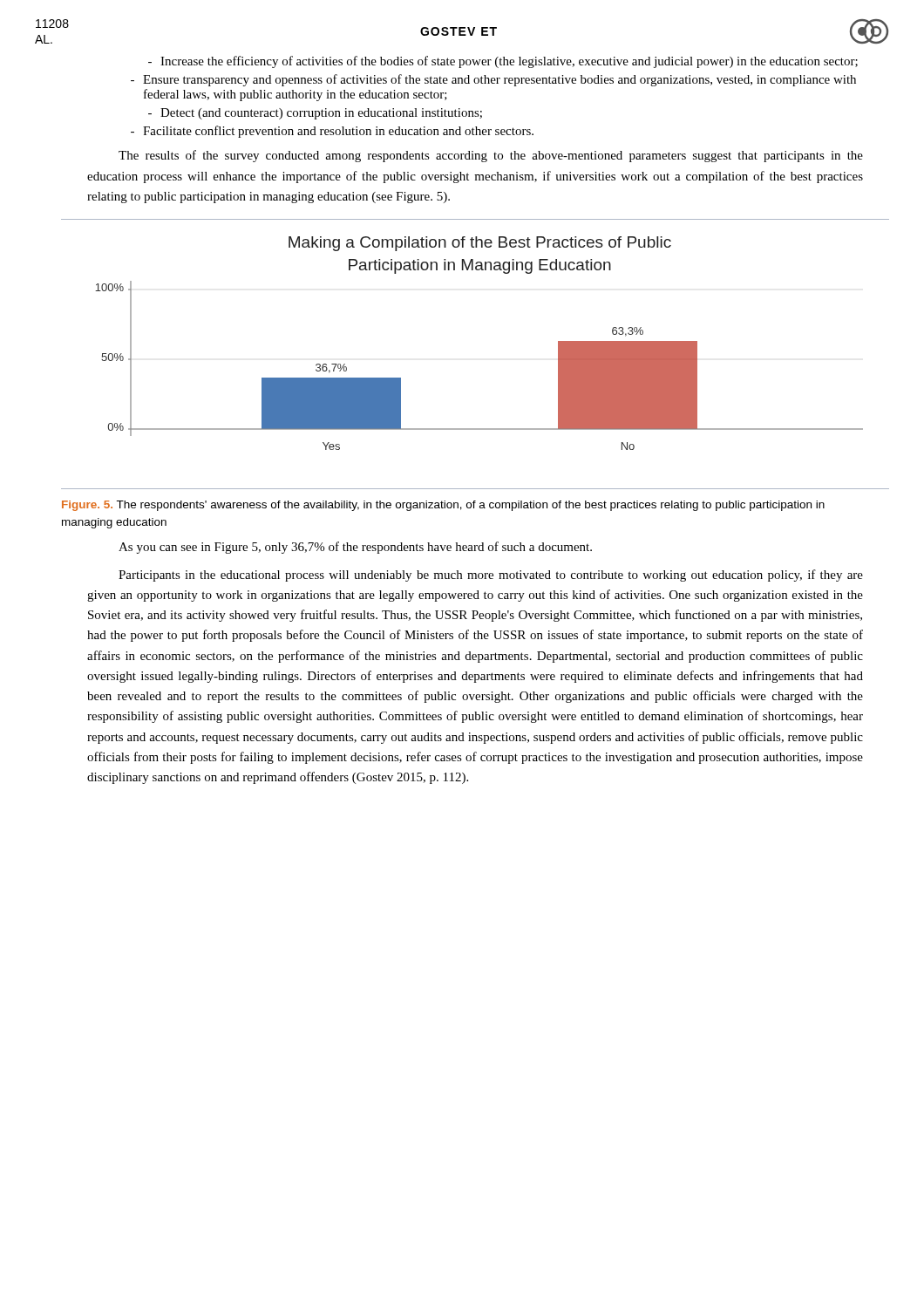Locate the region starting "Figure. 5. The respondents'"
924x1308 pixels.
tap(443, 513)
